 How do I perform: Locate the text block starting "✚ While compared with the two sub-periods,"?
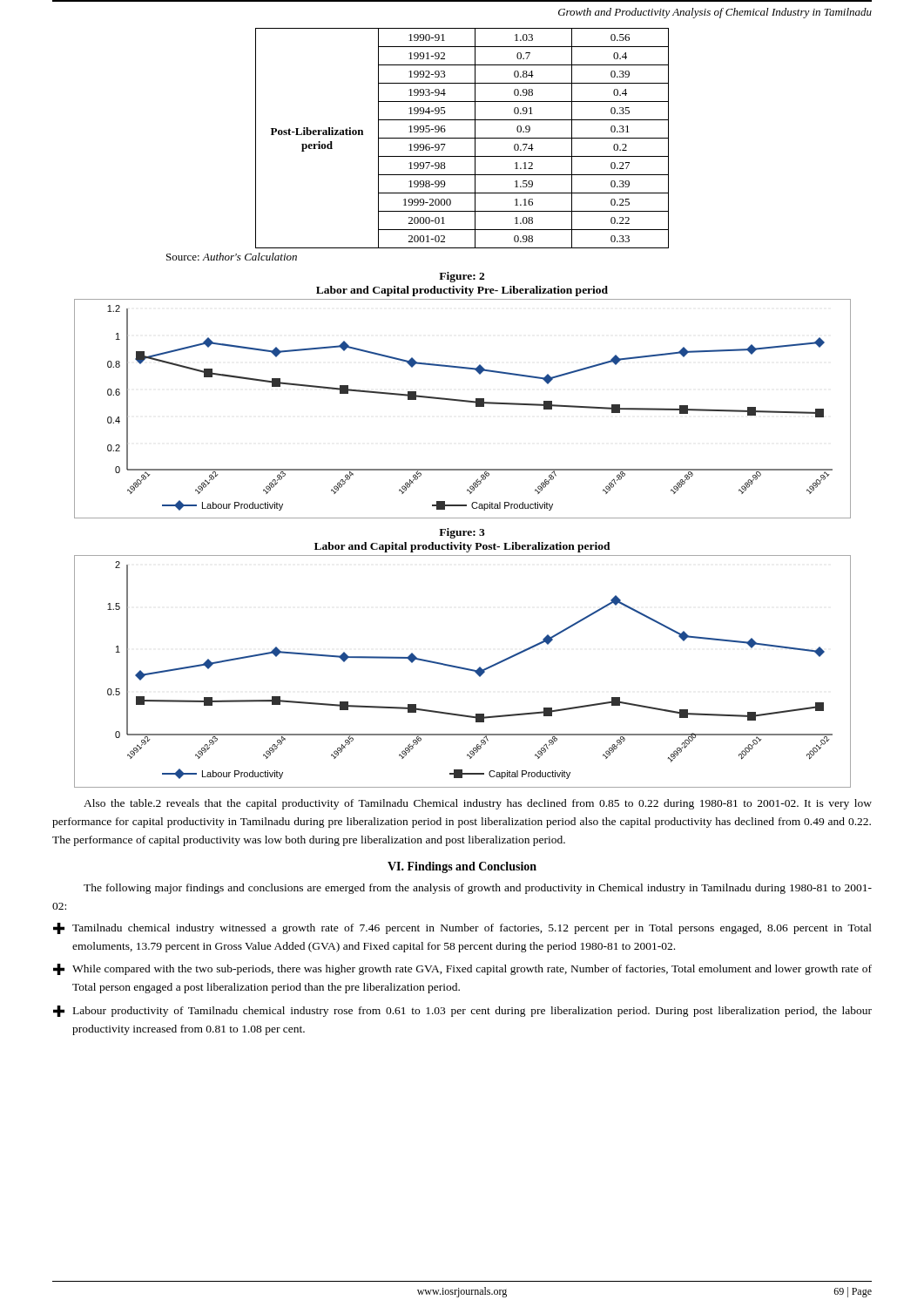pyautogui.click(x=462, y=979)
